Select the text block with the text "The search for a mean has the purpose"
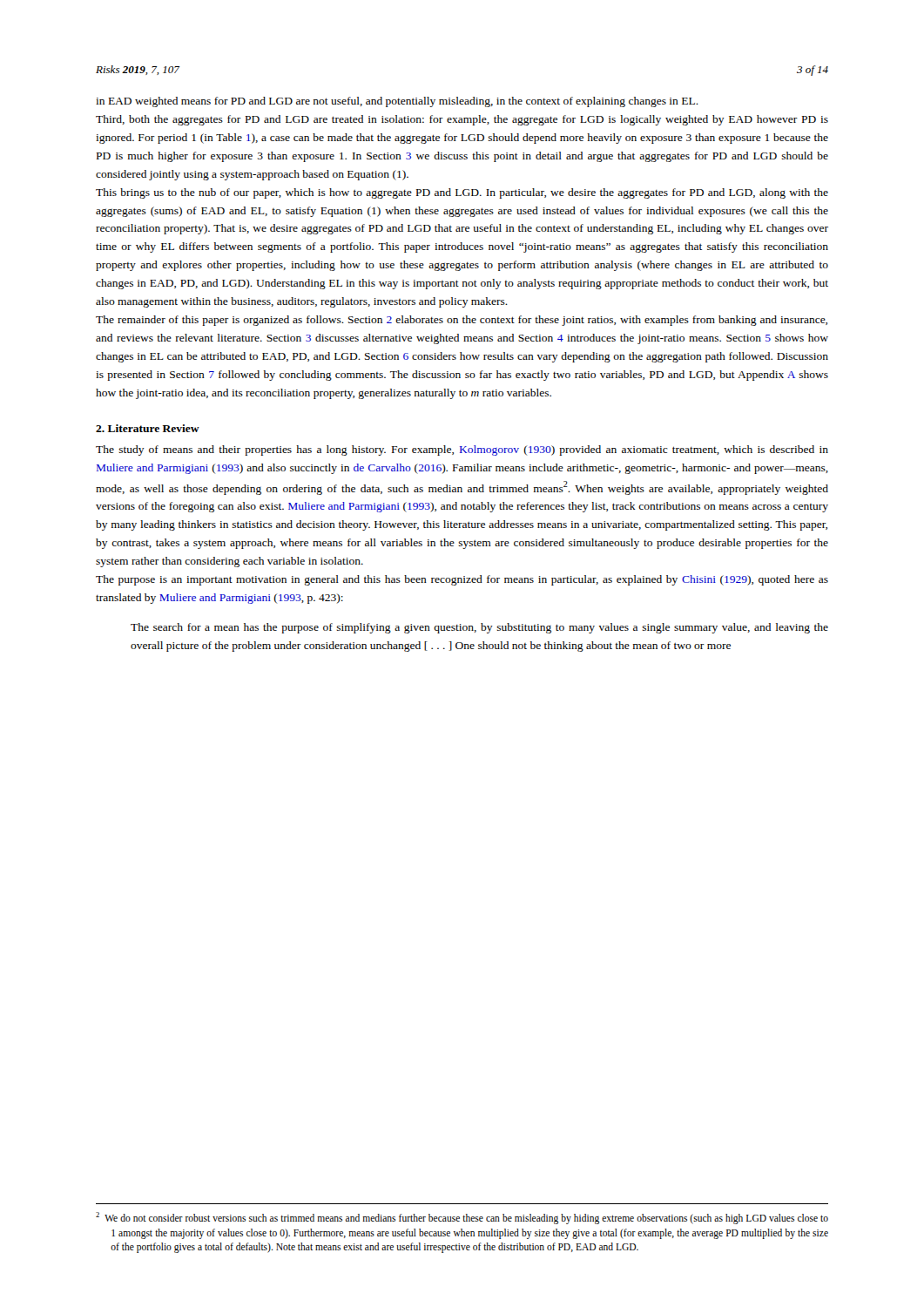Viewport: 924px width, 1307px height. [479, 637]
